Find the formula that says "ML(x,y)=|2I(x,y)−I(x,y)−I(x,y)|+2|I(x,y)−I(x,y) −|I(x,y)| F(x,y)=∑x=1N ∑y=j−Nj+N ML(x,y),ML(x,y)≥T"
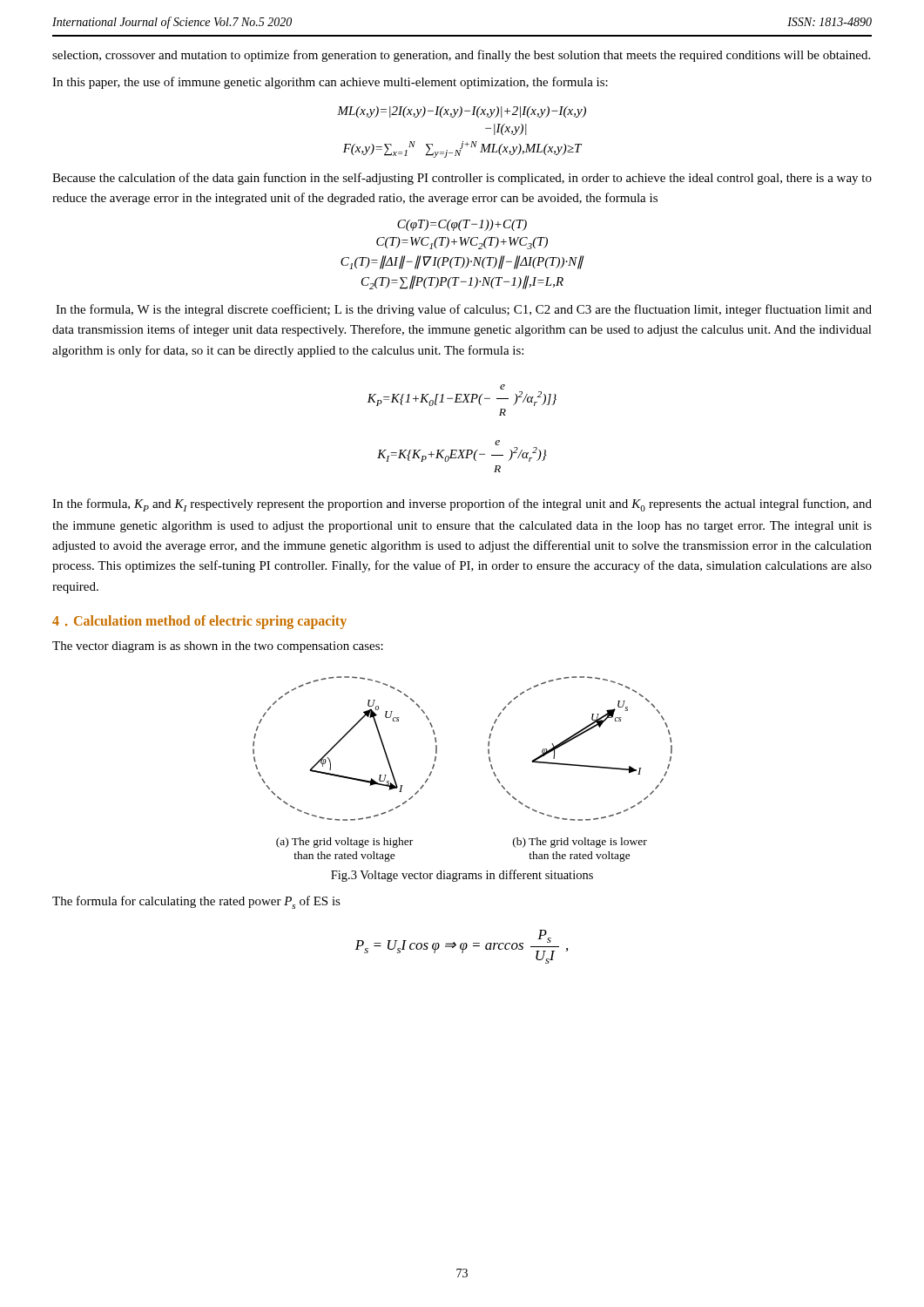The height and width of the screenshot is (1307, 924). [x=462, y=130]
